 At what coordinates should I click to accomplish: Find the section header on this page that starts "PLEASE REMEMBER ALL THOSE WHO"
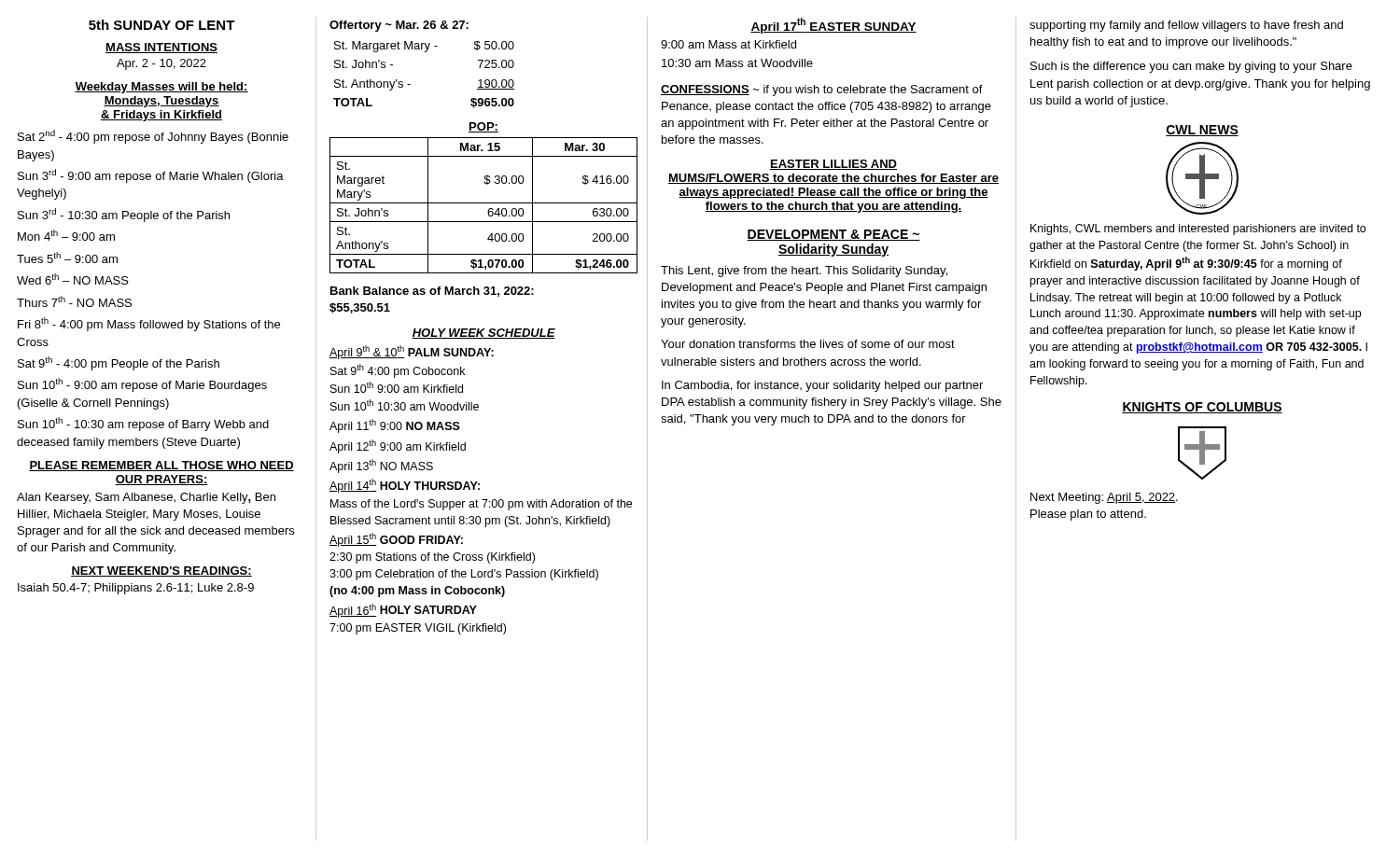pyautogui.click(x=161, y=472)
